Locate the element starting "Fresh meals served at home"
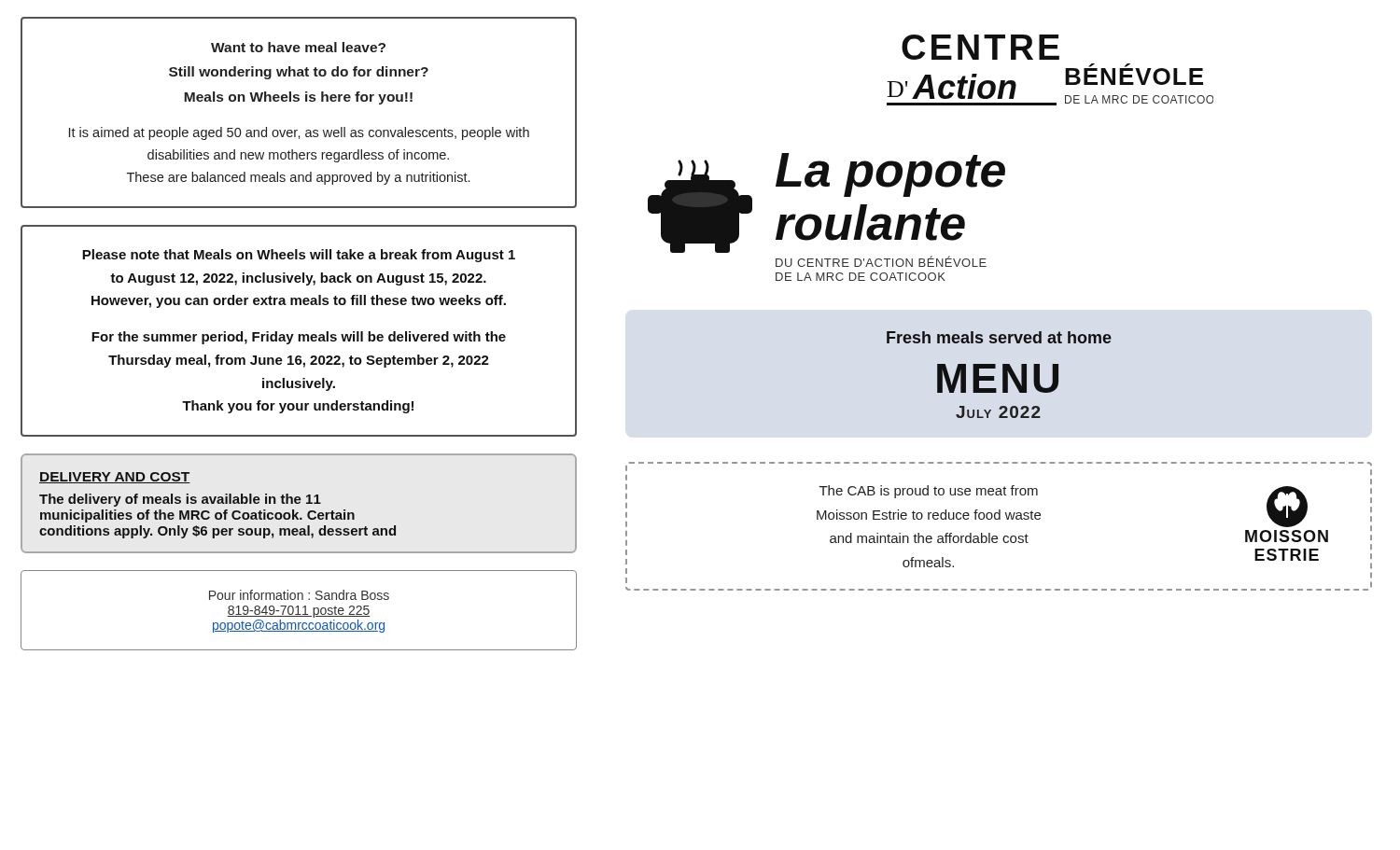 coord(999,338)
